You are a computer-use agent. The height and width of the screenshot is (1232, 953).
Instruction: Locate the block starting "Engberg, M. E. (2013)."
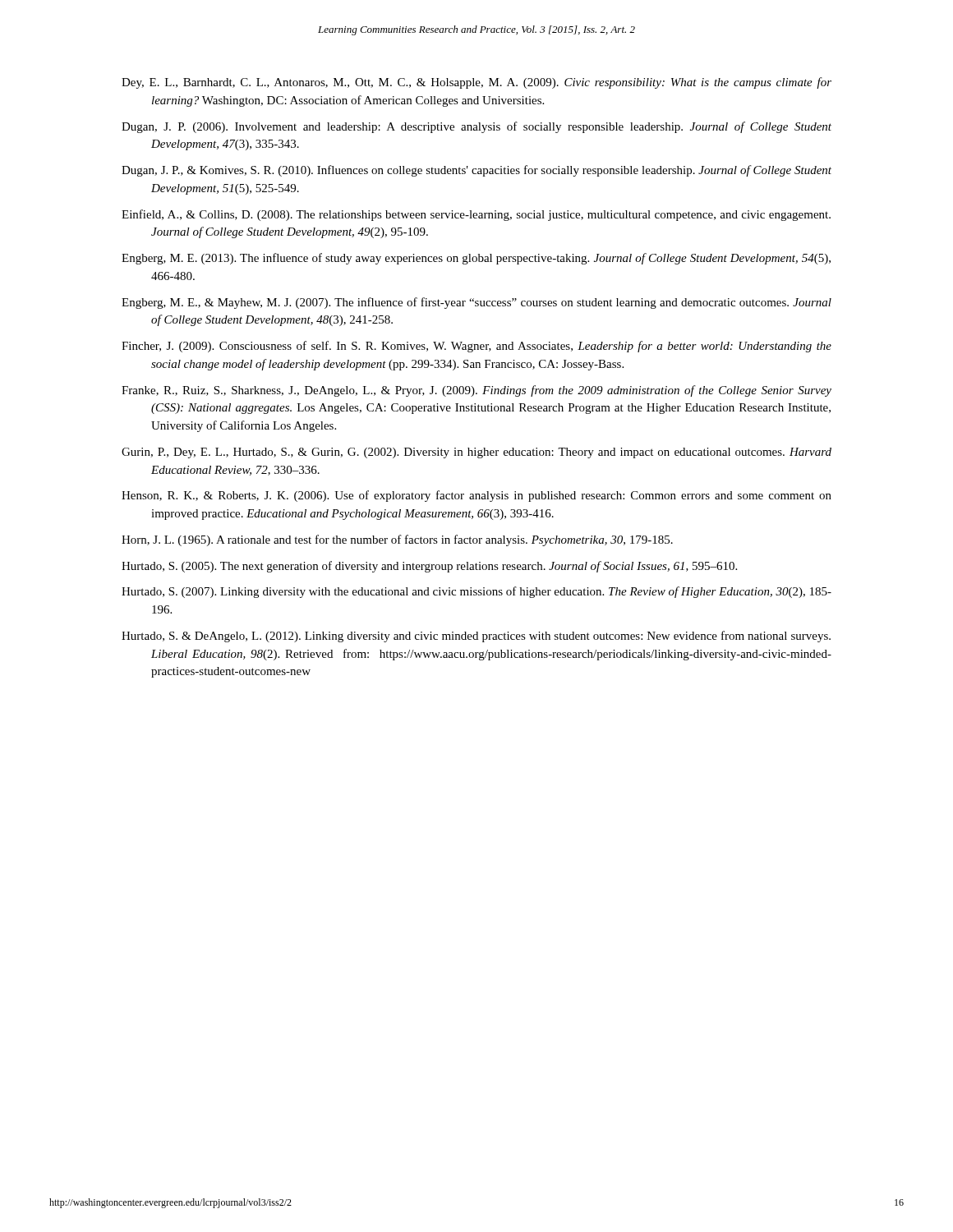point(476,267)
